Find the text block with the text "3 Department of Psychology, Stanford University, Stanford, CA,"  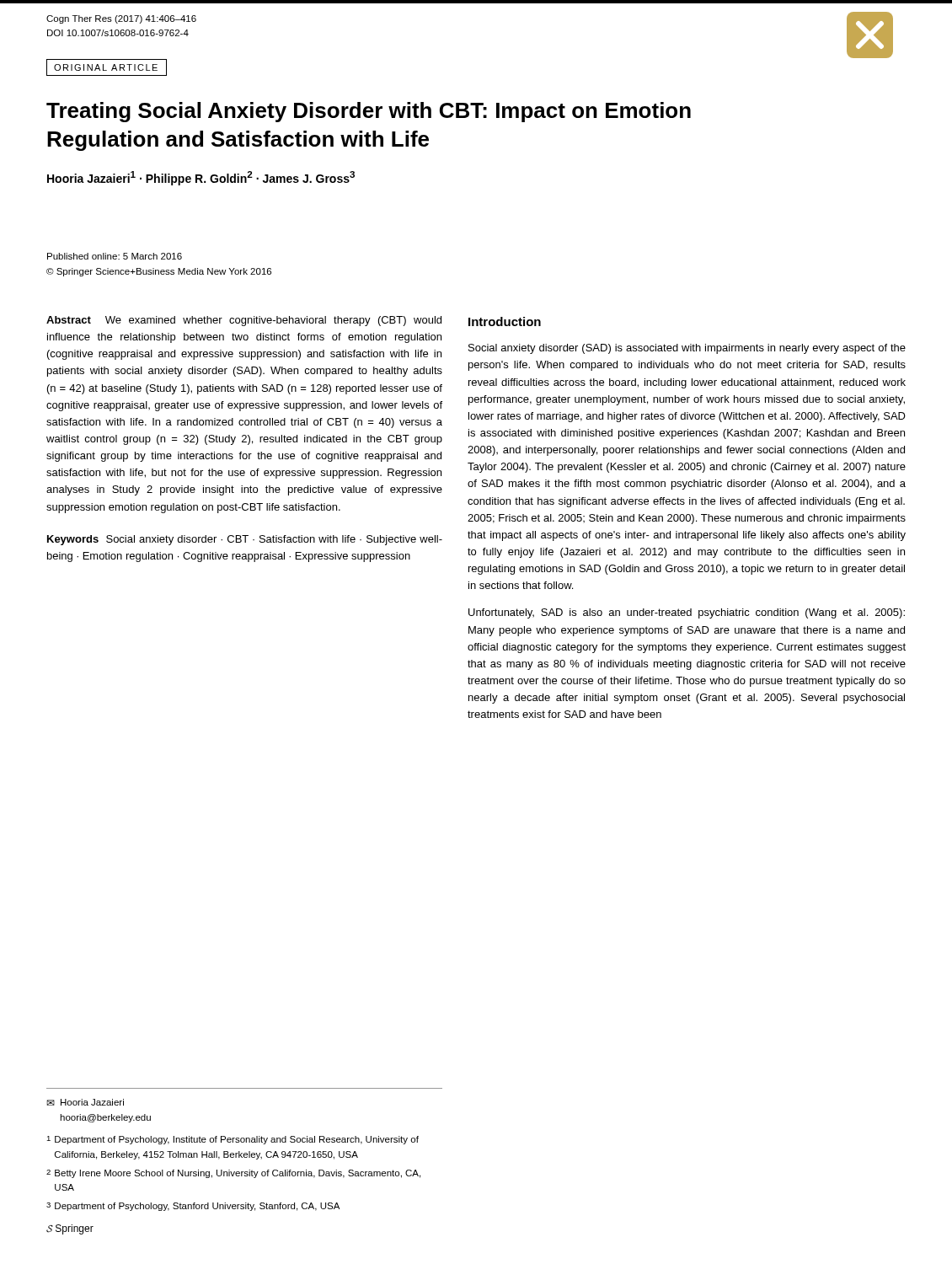(x=193, y=1207)
